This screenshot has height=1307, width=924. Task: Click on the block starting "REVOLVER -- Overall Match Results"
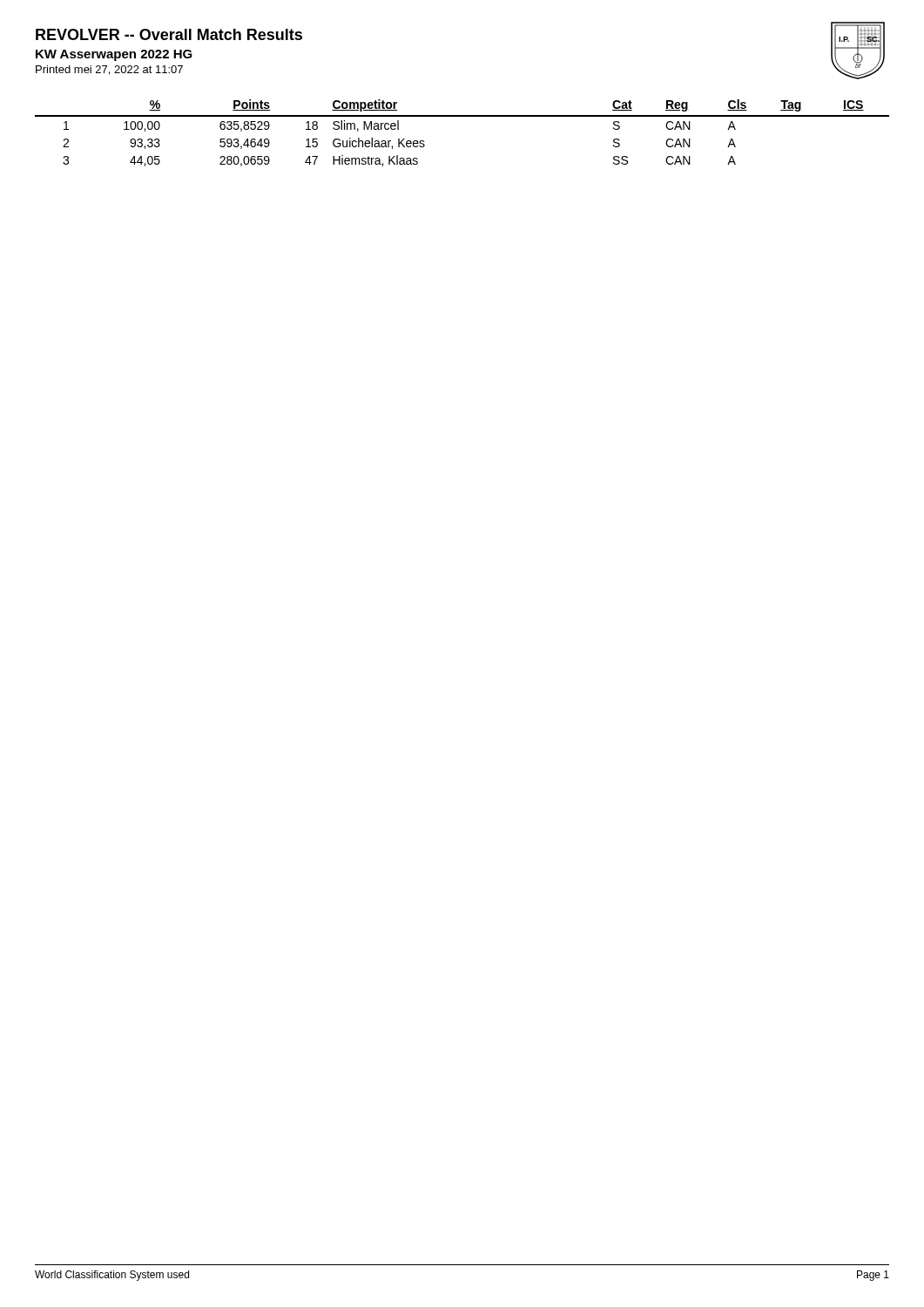click(169, 51)
